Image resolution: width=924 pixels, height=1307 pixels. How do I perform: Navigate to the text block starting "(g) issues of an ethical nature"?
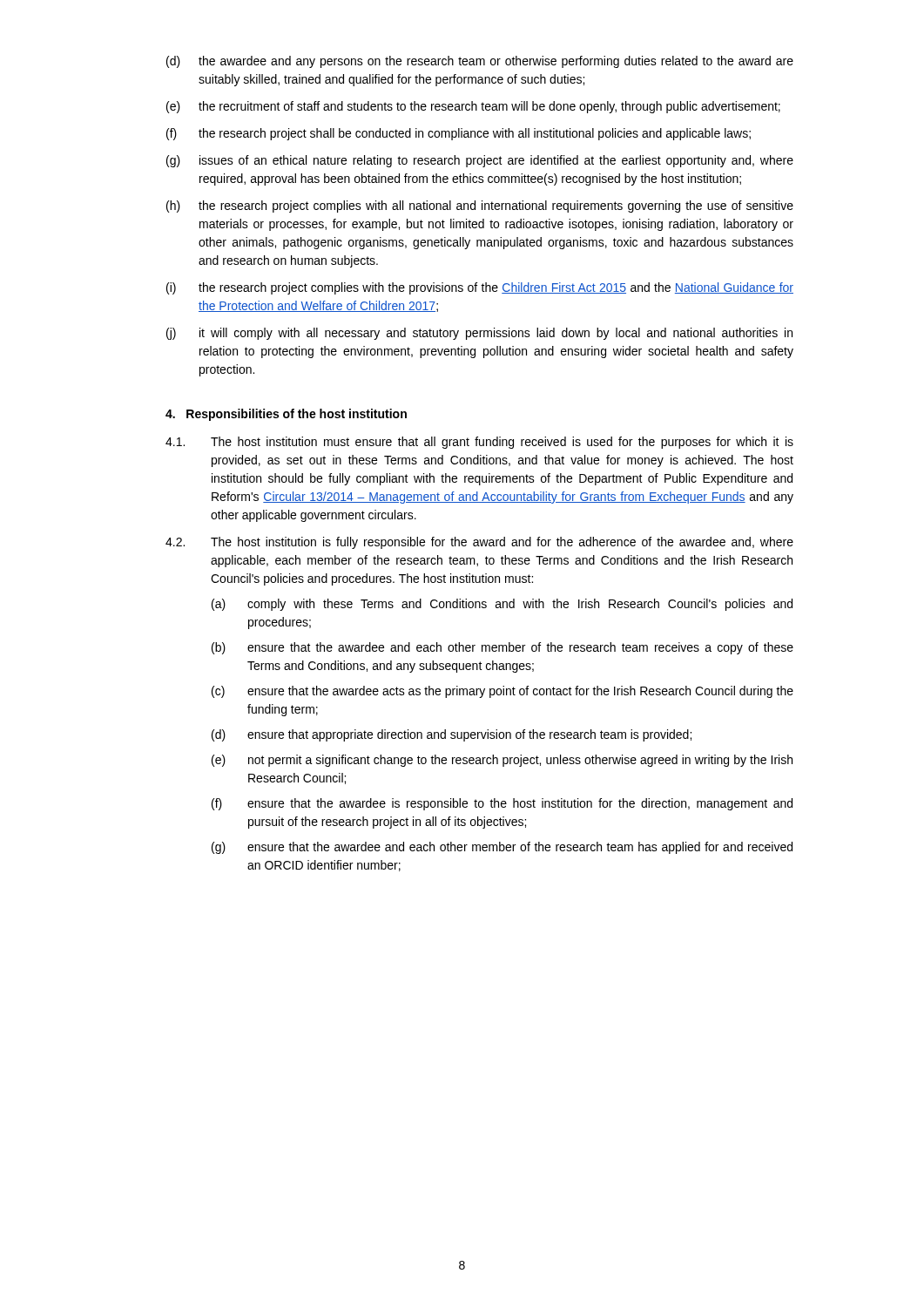pyautogui.click(x=479, y=170)
